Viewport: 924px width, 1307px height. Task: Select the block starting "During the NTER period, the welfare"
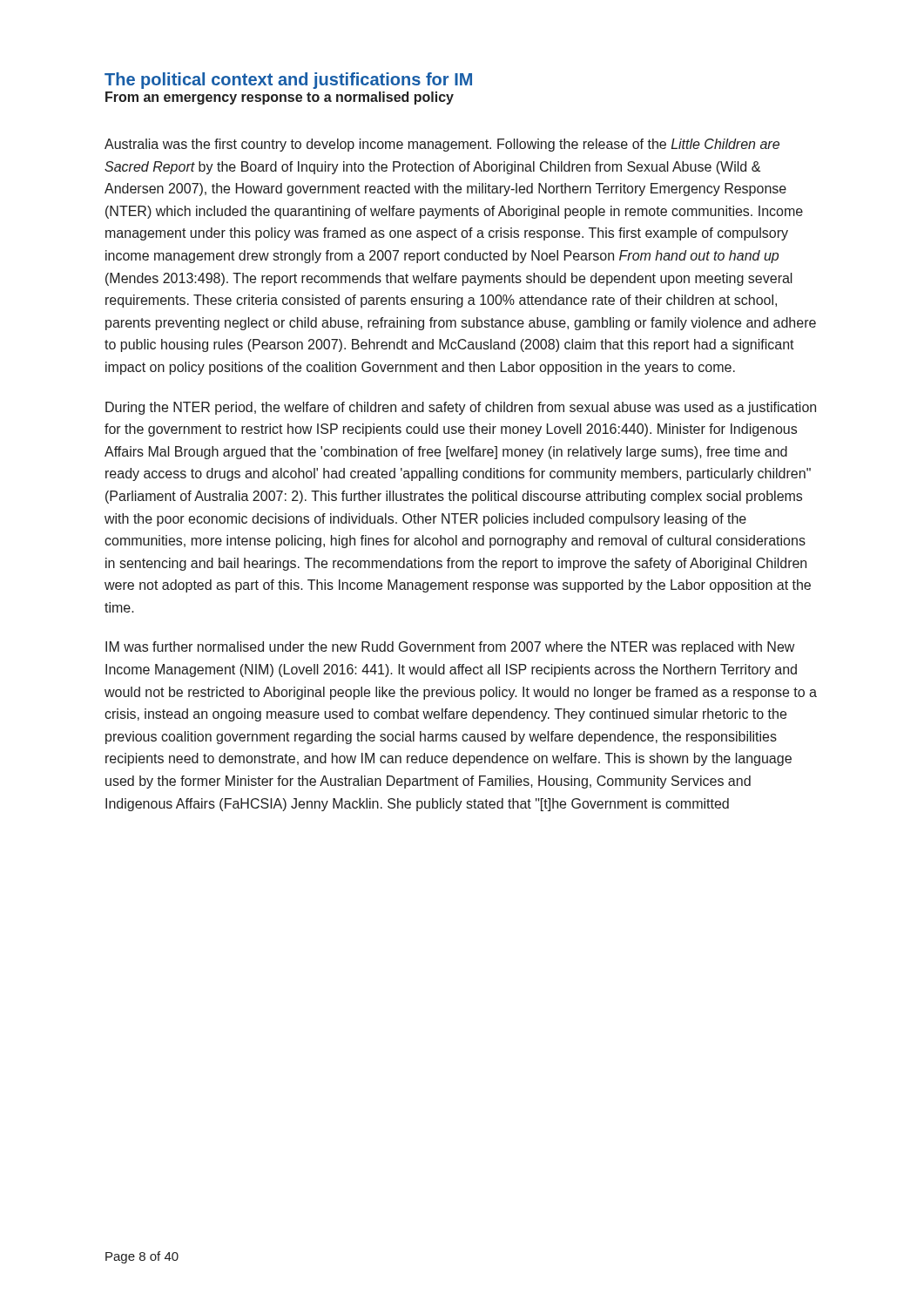point(462,508)
